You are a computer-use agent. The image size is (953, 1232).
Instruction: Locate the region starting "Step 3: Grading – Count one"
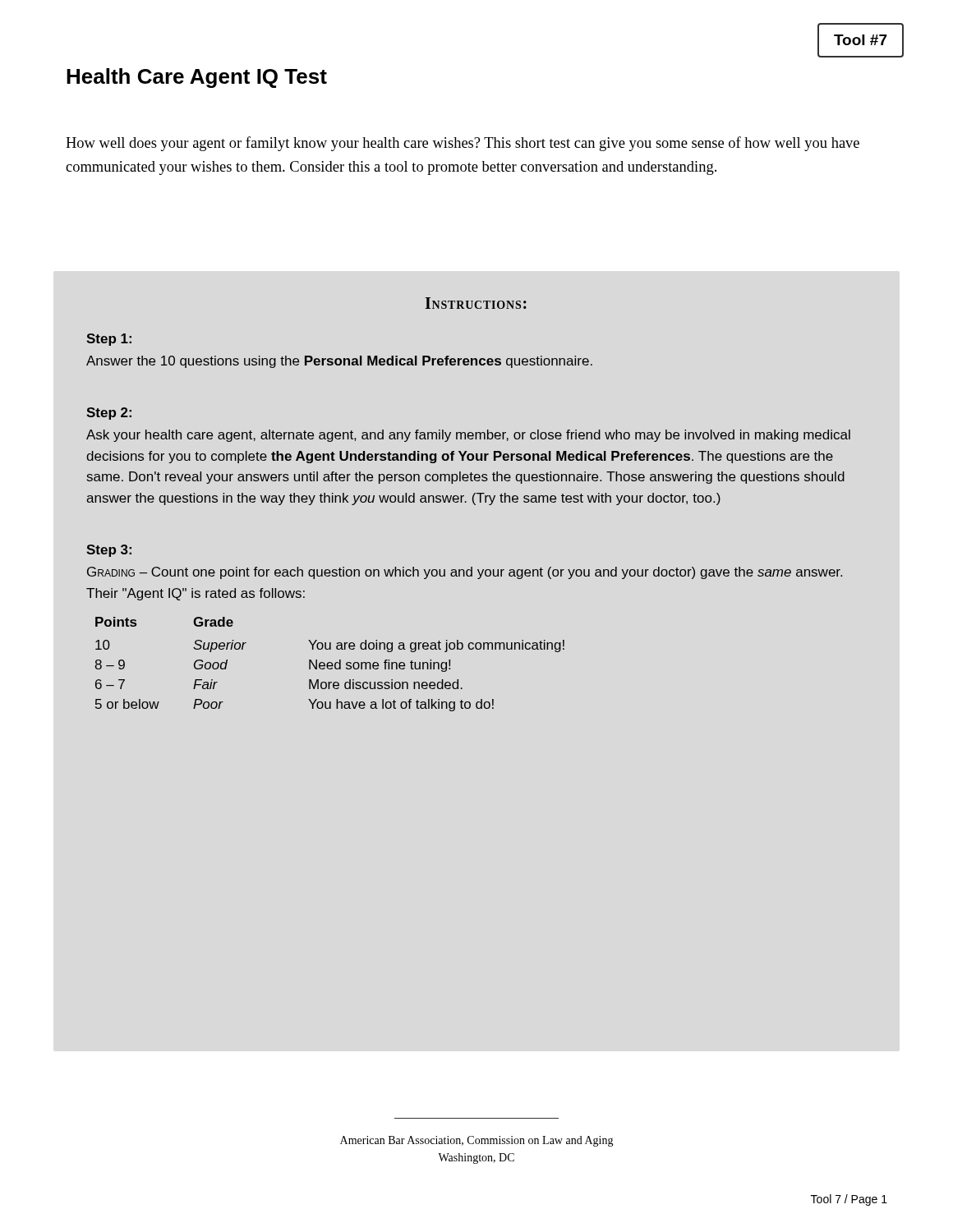click(x=476, y=573)
